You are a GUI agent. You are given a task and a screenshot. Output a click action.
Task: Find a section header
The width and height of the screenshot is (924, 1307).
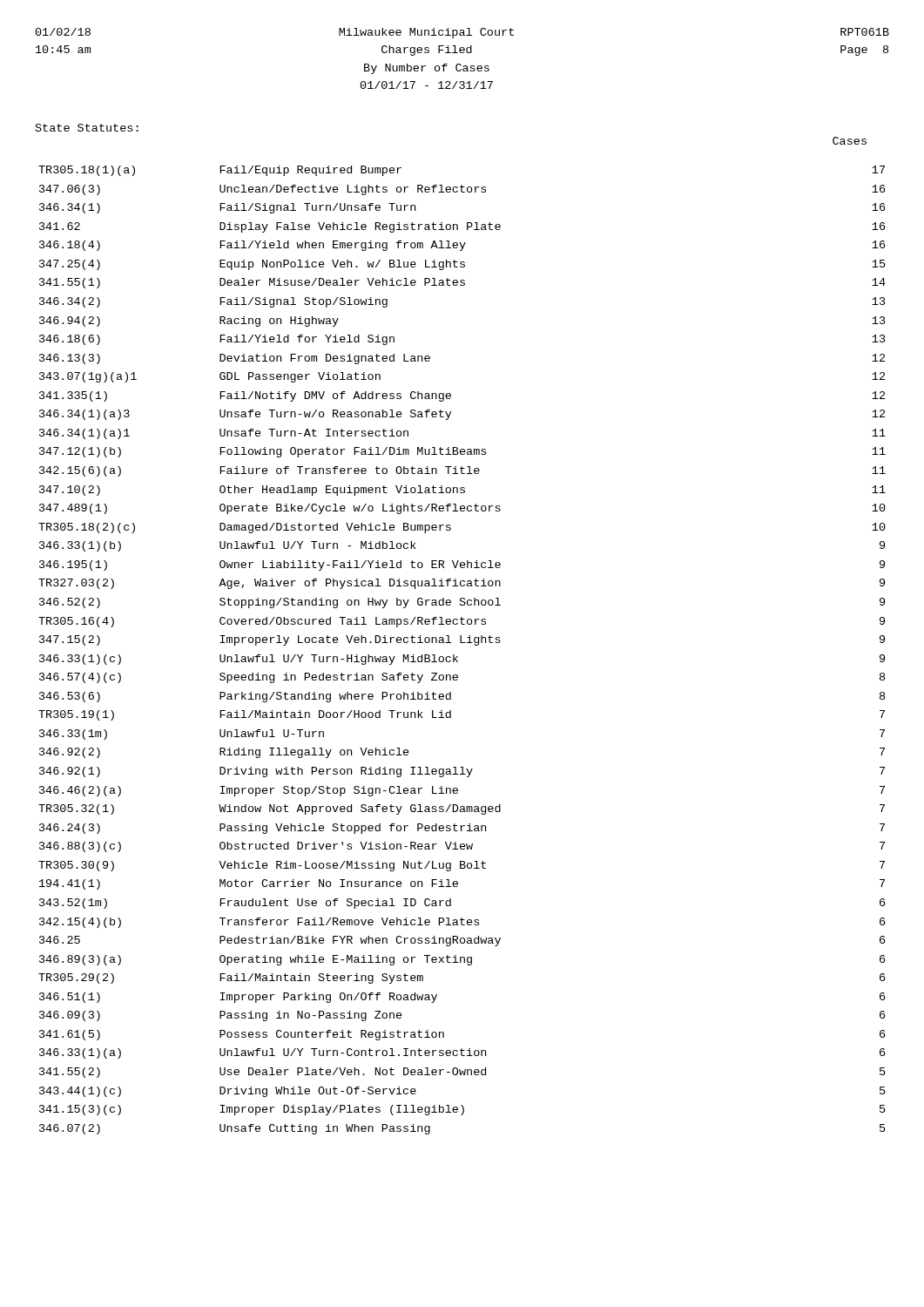tap(88, 128)
